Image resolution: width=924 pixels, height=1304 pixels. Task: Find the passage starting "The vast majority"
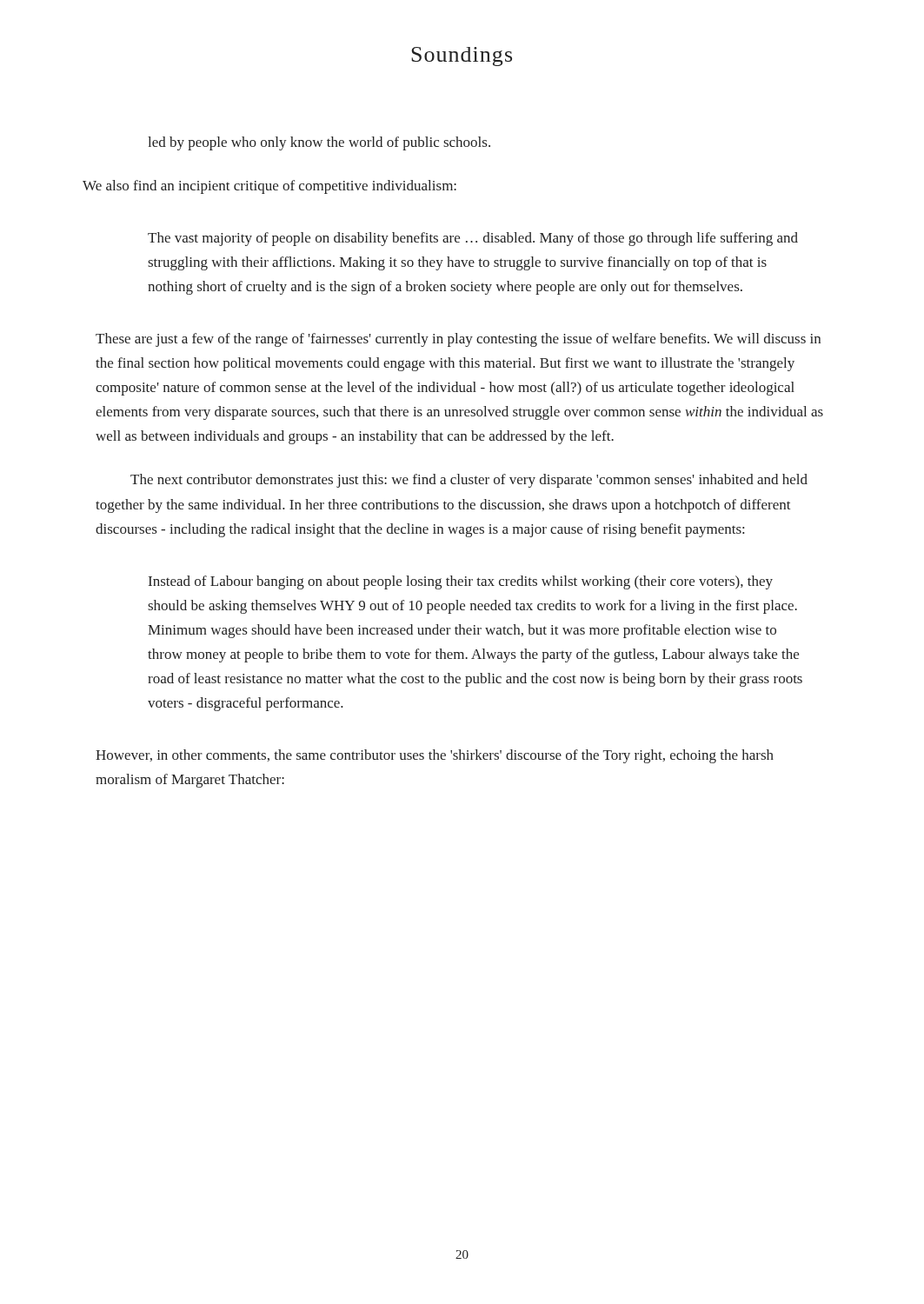473,262
